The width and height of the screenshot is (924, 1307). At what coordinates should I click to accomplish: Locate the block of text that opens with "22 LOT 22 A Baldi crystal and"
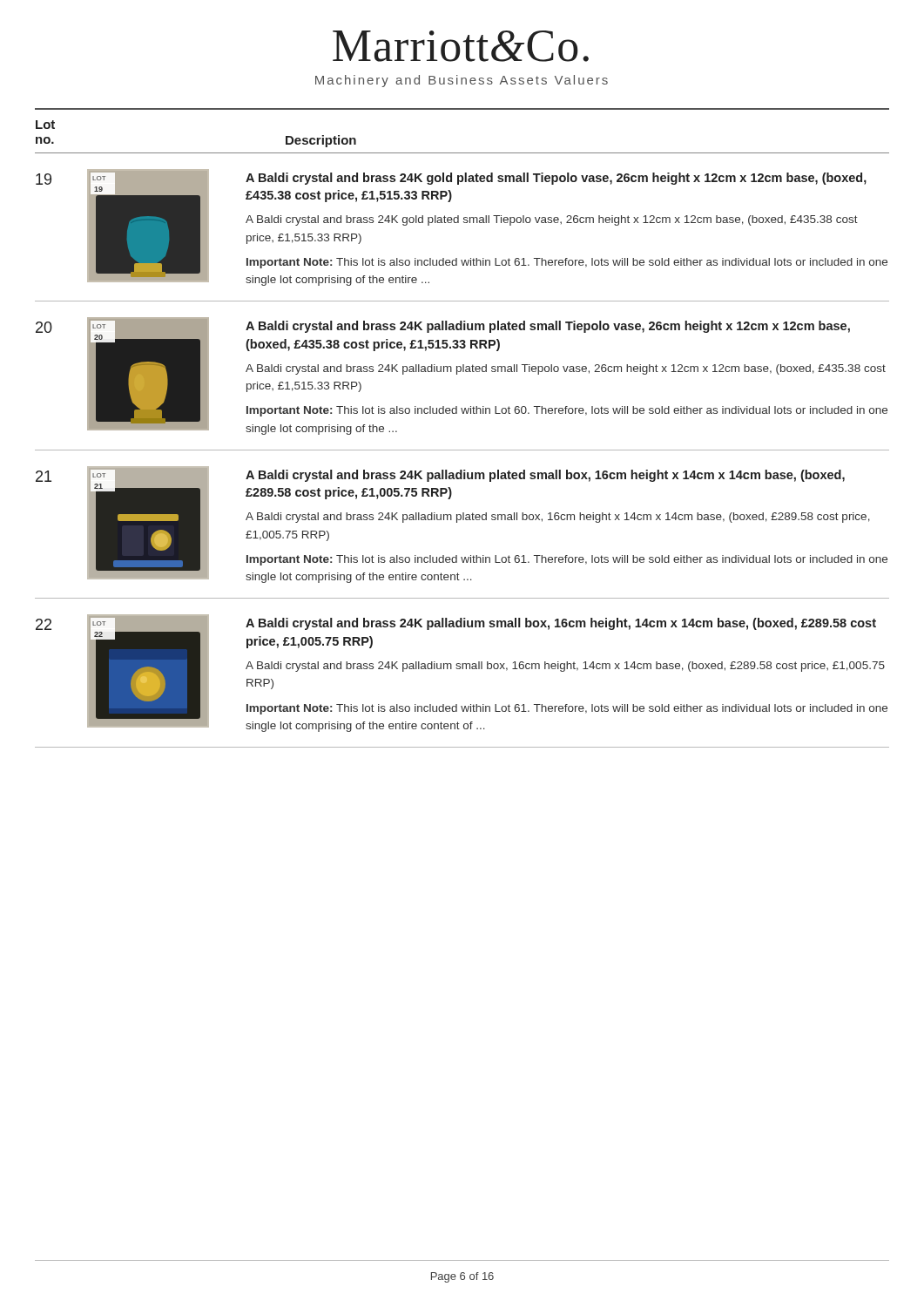click(462, 675)
